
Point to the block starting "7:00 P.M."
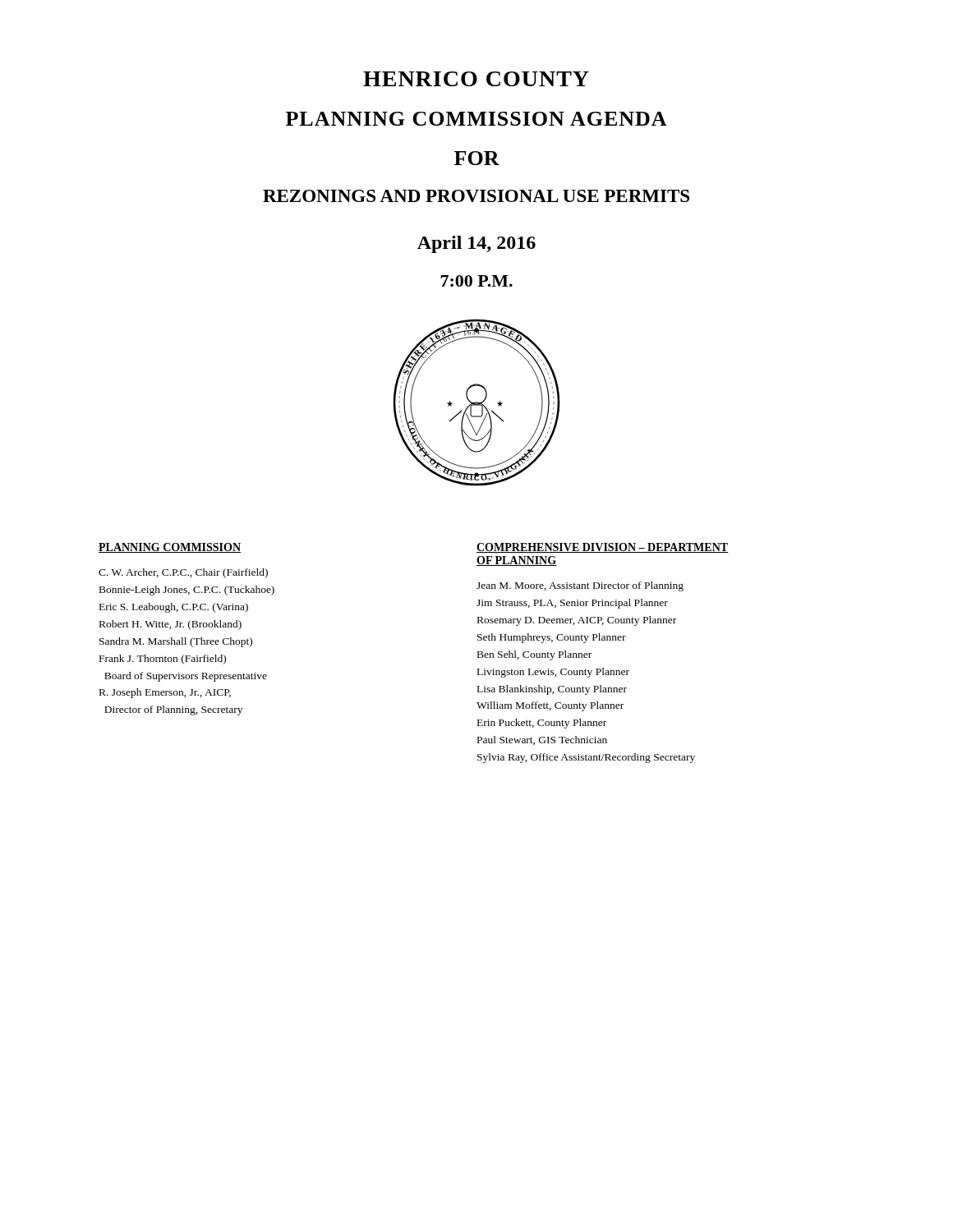pyautogui.click(x=476, y=280)
